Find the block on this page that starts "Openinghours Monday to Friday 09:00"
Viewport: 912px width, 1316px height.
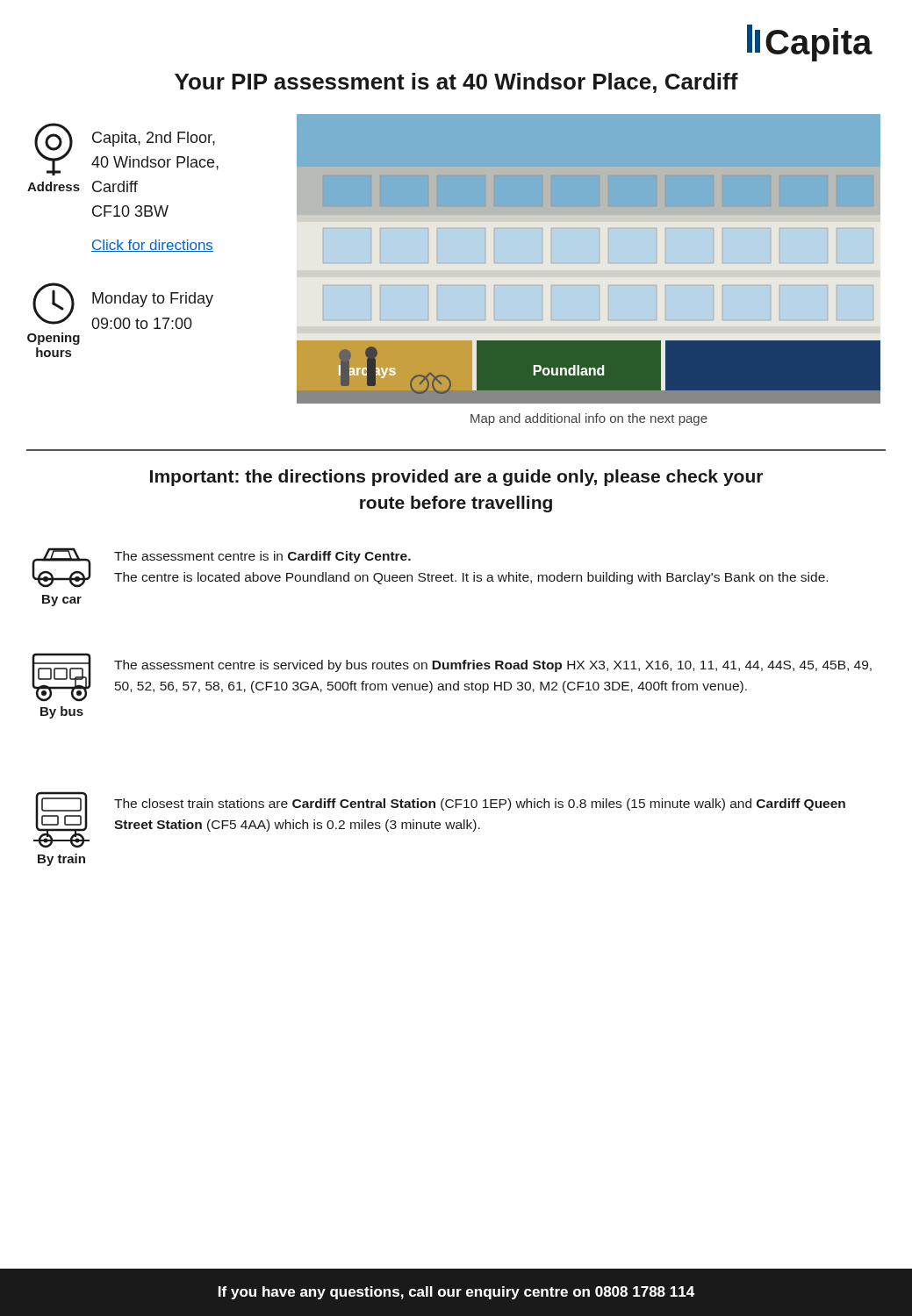click(156, 320)
